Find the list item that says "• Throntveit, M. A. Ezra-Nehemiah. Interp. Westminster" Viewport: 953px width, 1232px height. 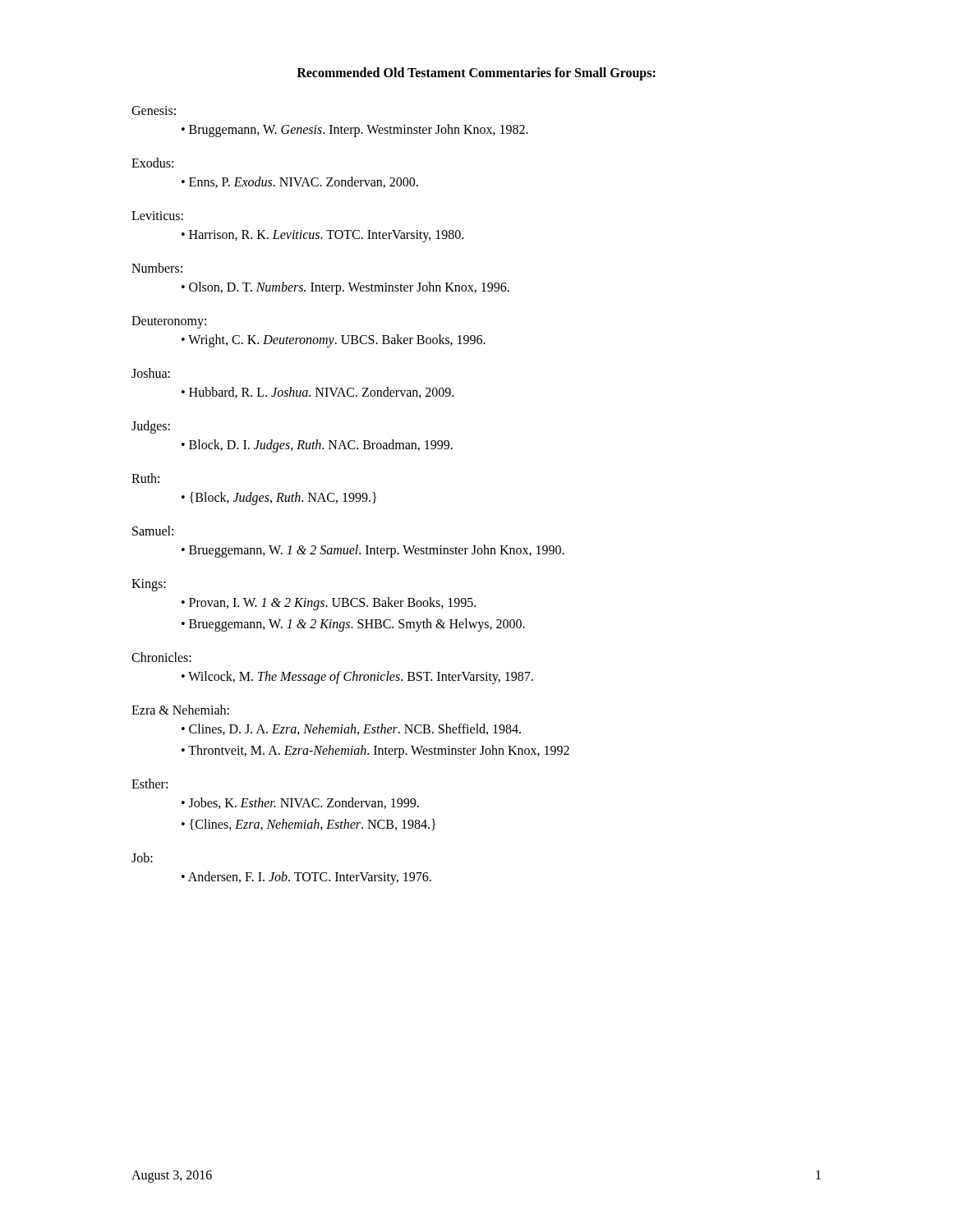point(375,750)
